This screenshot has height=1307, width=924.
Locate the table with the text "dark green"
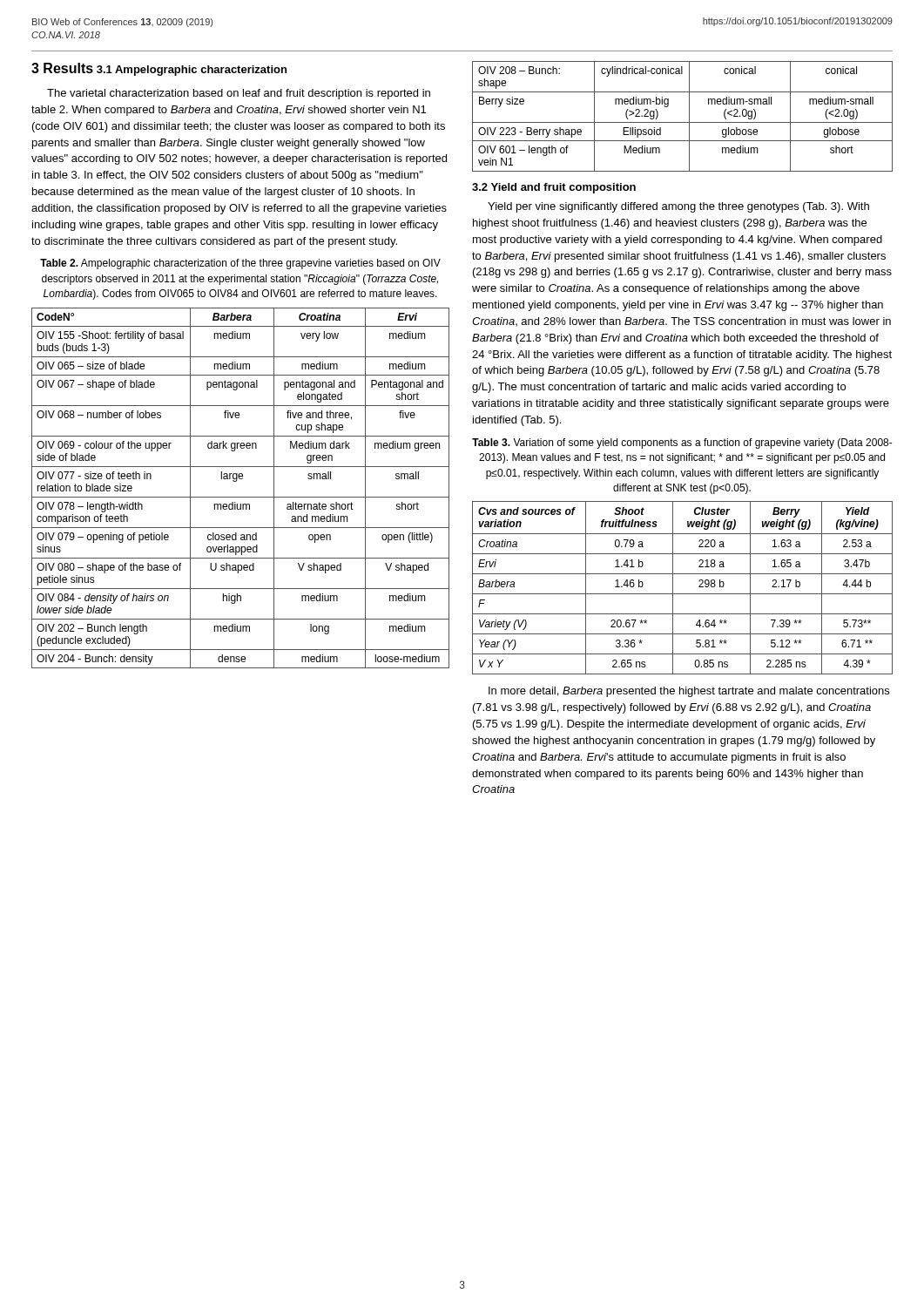(x=240, y=488)
